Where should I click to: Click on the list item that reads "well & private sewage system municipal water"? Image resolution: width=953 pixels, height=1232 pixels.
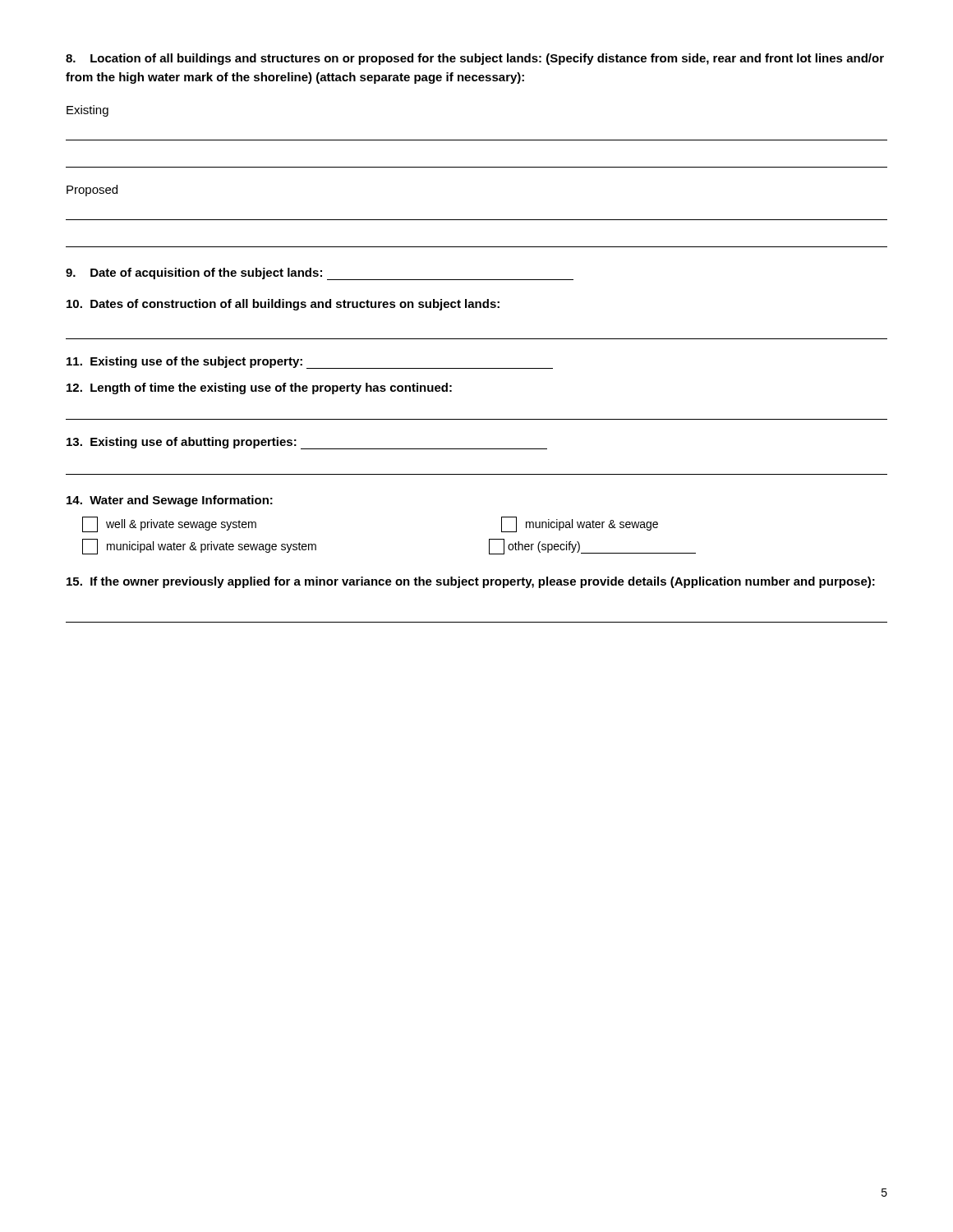pos(163,524)
